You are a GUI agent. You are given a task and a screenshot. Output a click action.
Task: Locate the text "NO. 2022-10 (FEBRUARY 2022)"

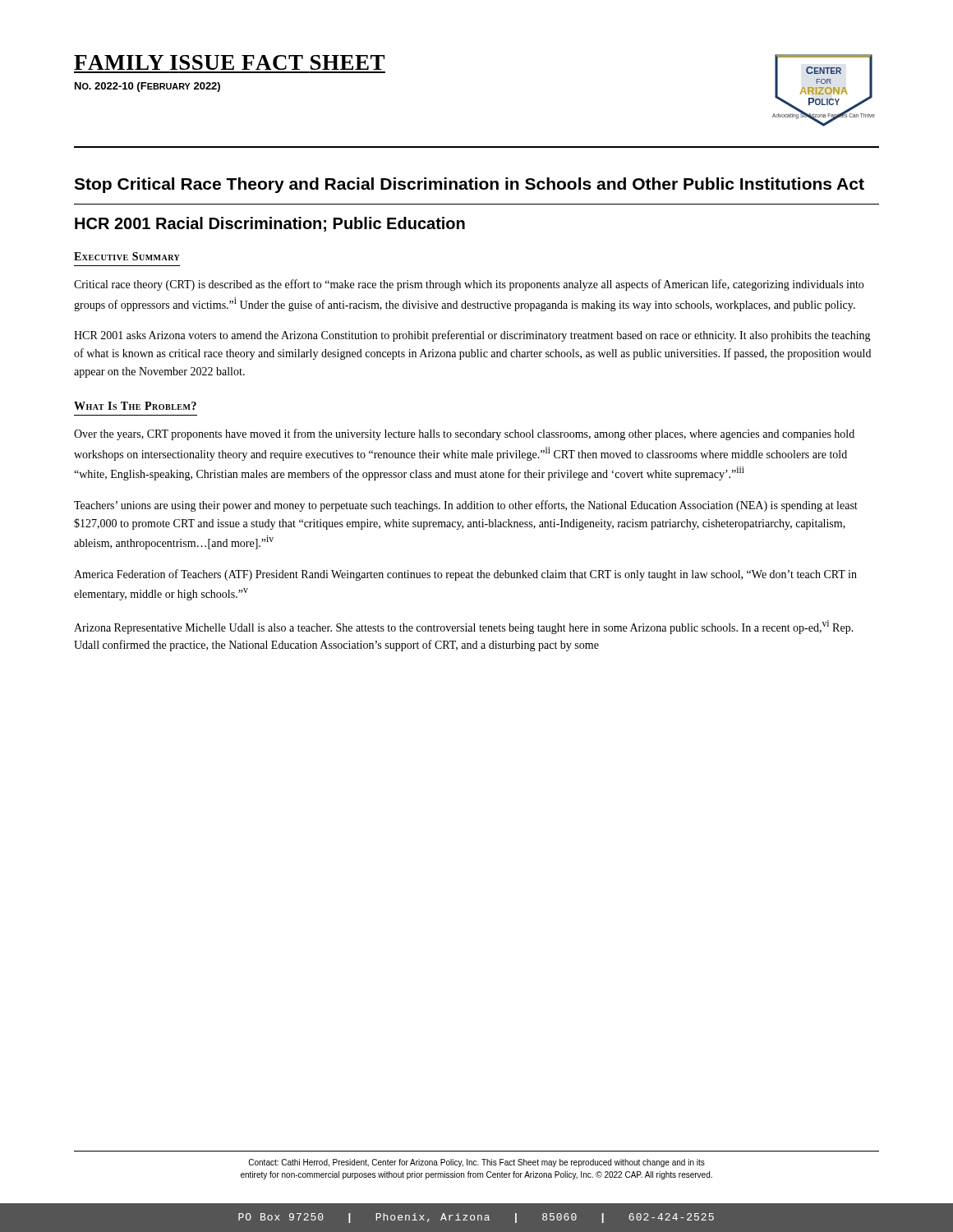(x=147, y=86)
